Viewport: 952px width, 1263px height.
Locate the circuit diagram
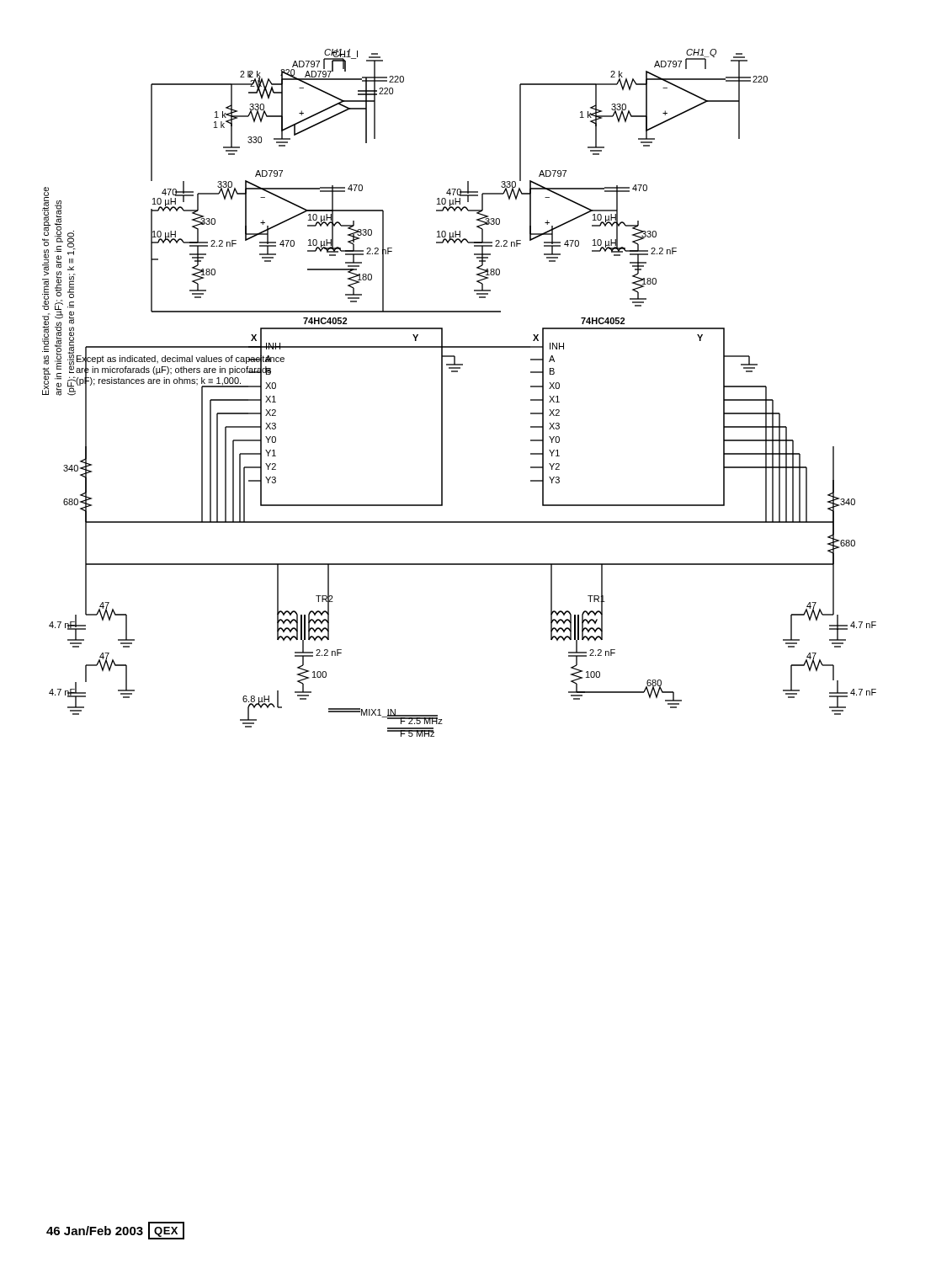478,615
